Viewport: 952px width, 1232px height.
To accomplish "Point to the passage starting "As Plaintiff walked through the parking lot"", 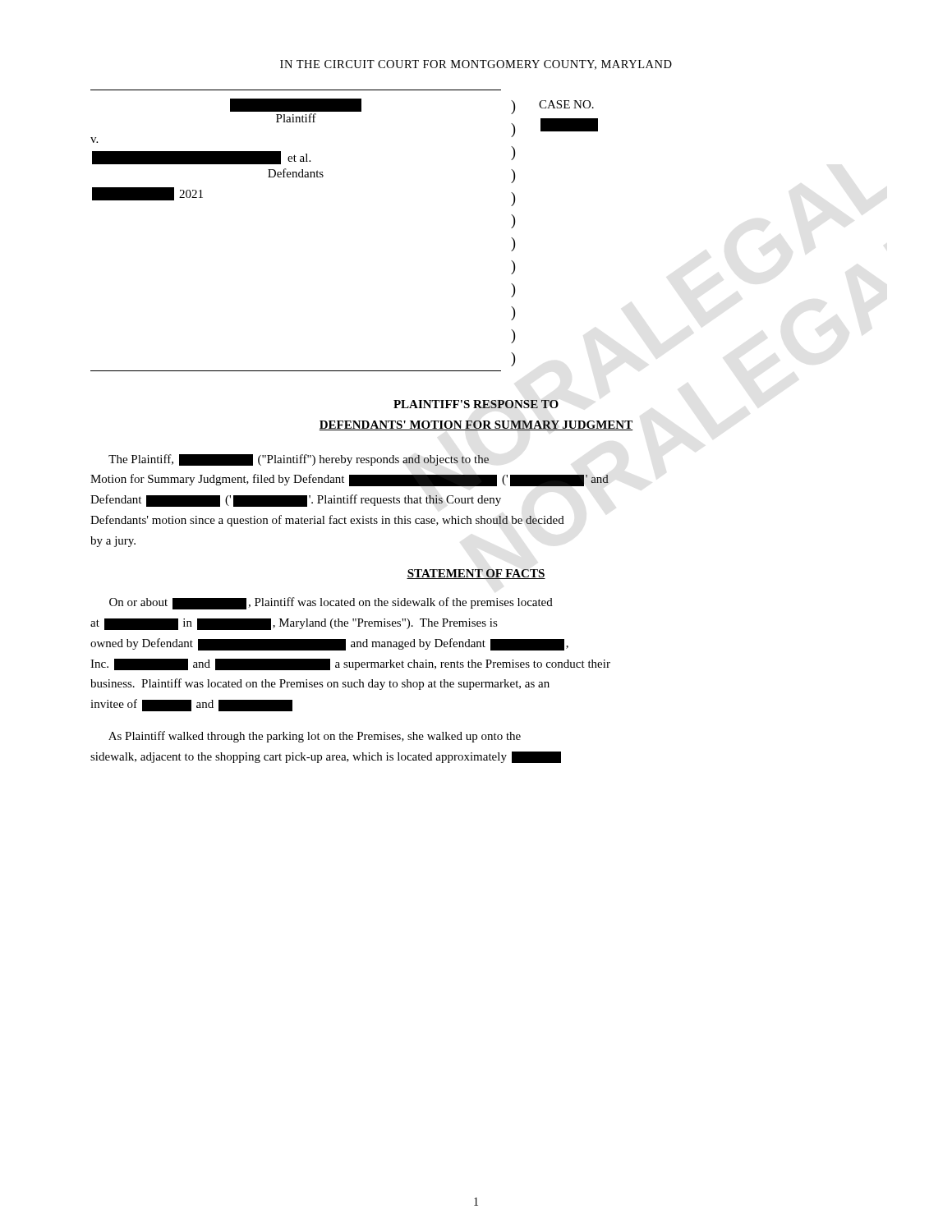I will (x=306, y=736).
